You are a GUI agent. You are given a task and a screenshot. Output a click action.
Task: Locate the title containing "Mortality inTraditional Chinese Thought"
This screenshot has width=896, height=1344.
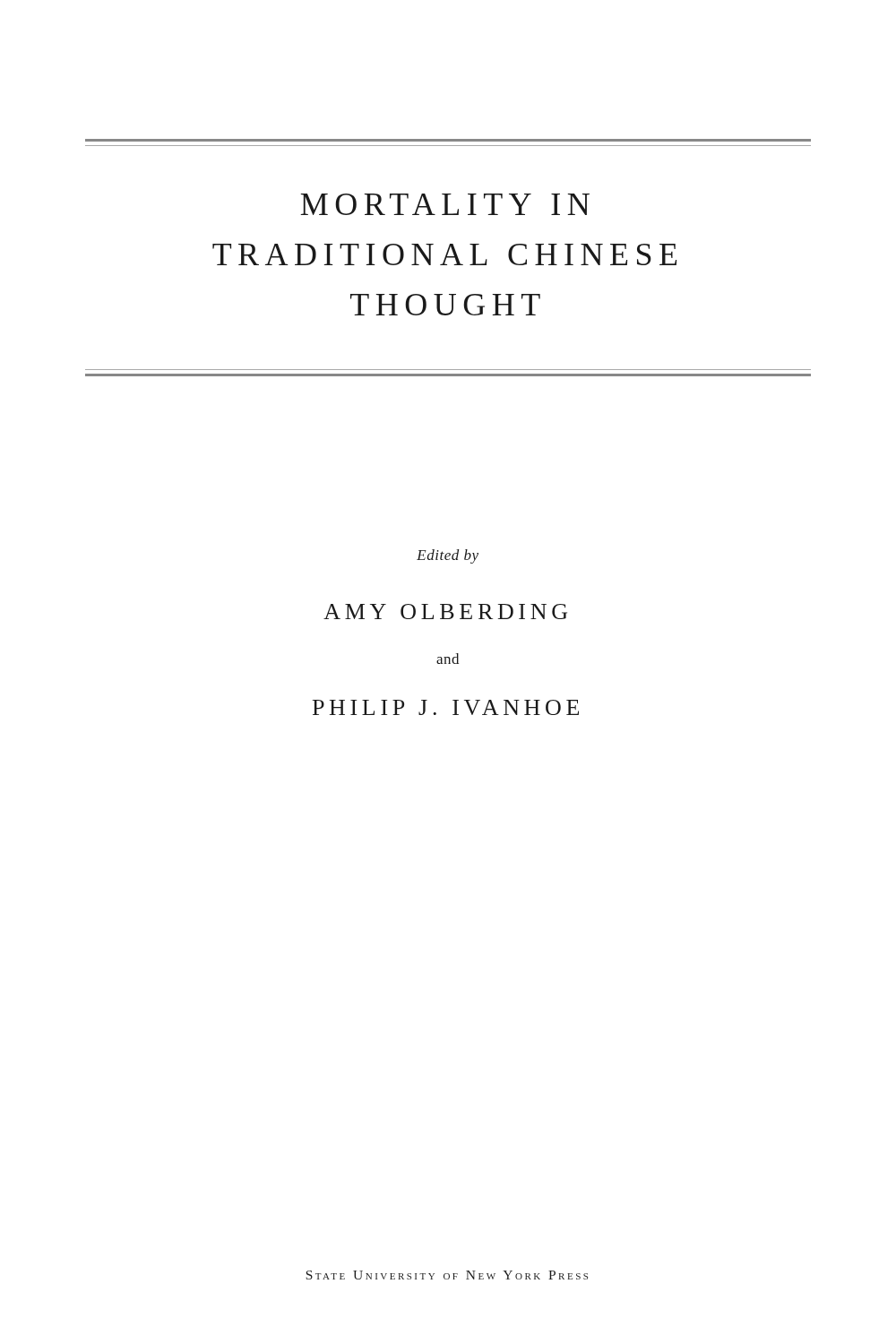click(448, 258)
